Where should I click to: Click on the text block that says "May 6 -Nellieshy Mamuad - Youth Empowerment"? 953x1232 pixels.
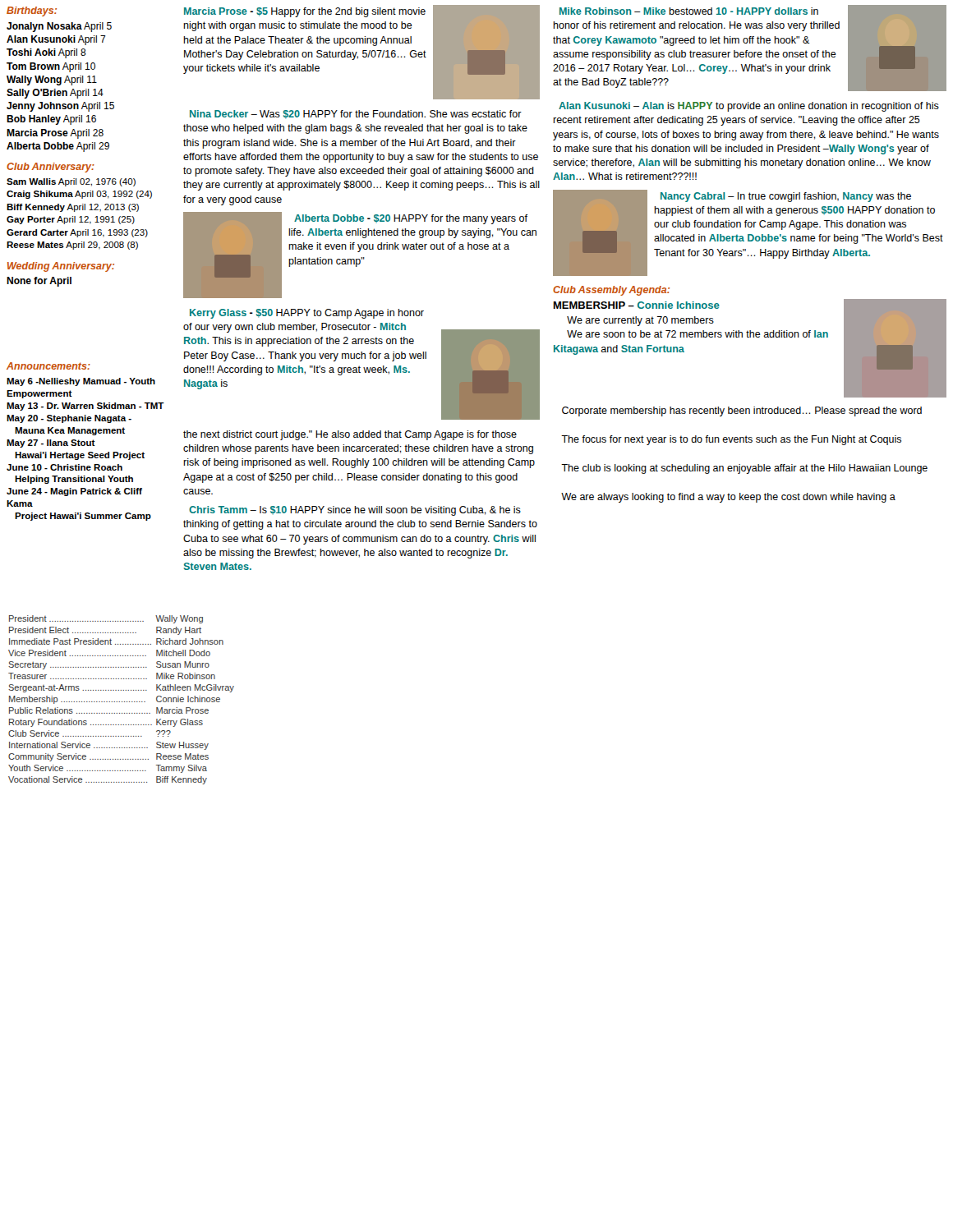(x=88, y=449)
